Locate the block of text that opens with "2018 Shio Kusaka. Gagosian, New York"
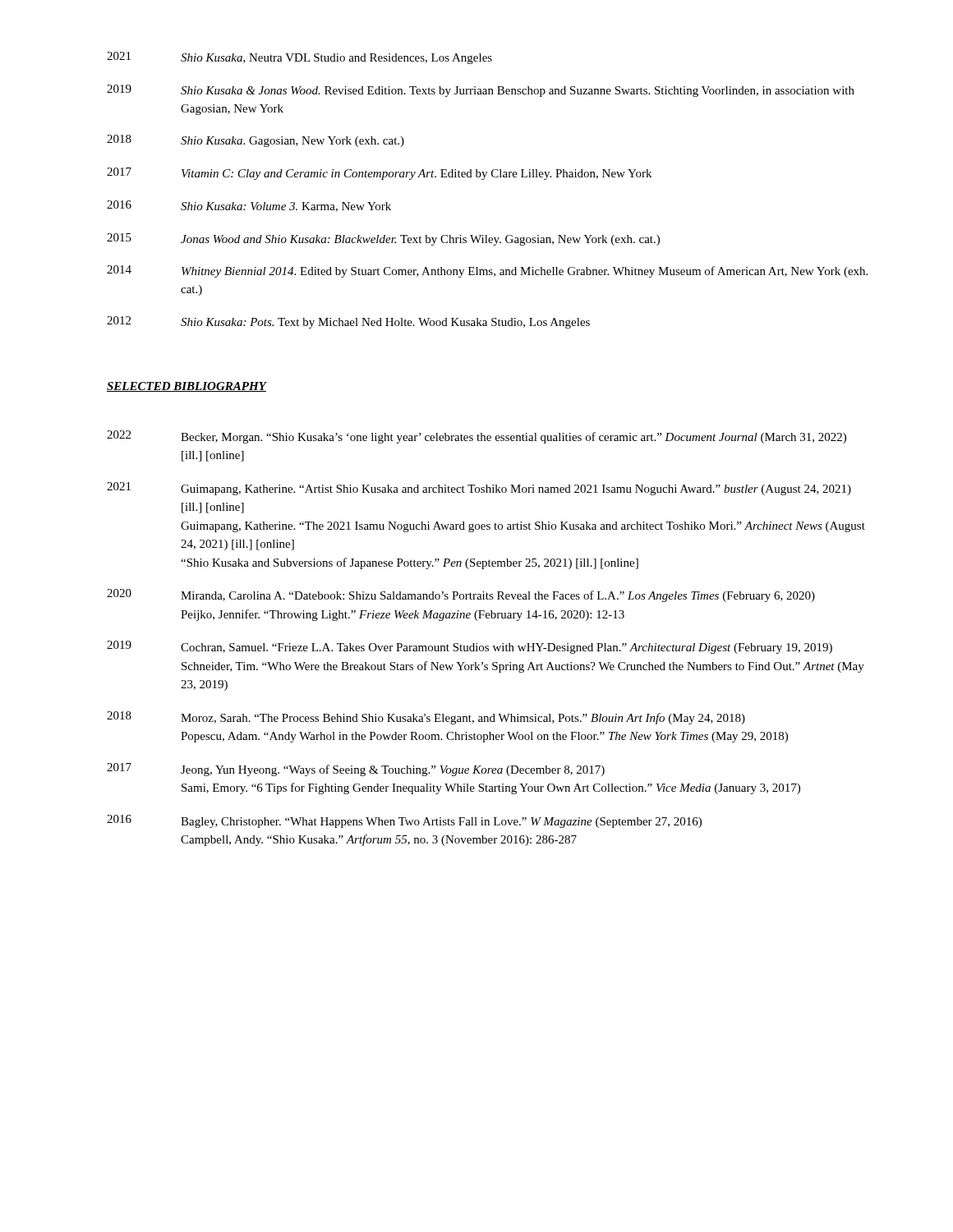 (x=256, y=141)
